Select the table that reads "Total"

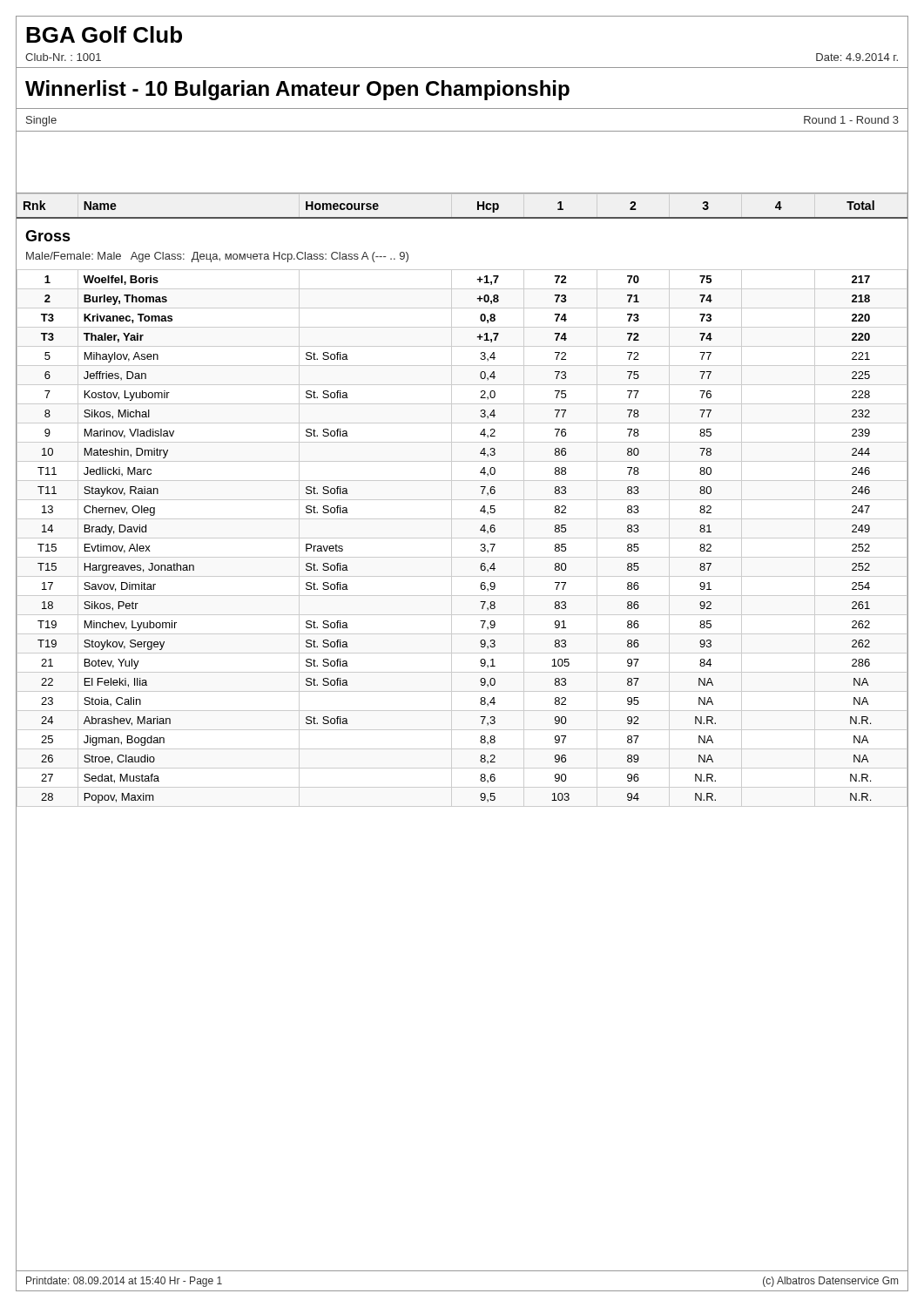tap(462, 206)
